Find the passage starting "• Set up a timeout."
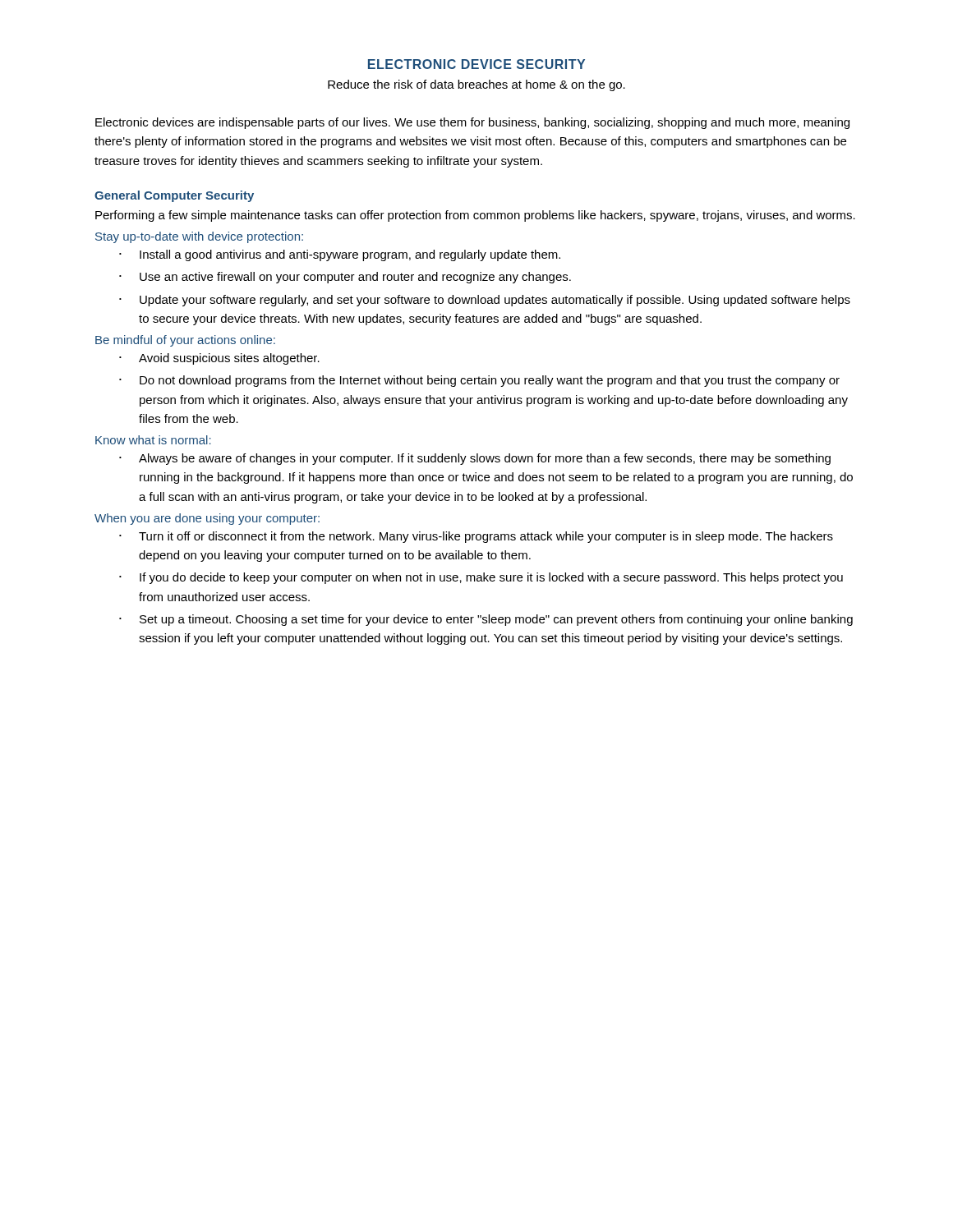Image resolution: width=953 pixels, height=1232 pixels. (489, 628)
